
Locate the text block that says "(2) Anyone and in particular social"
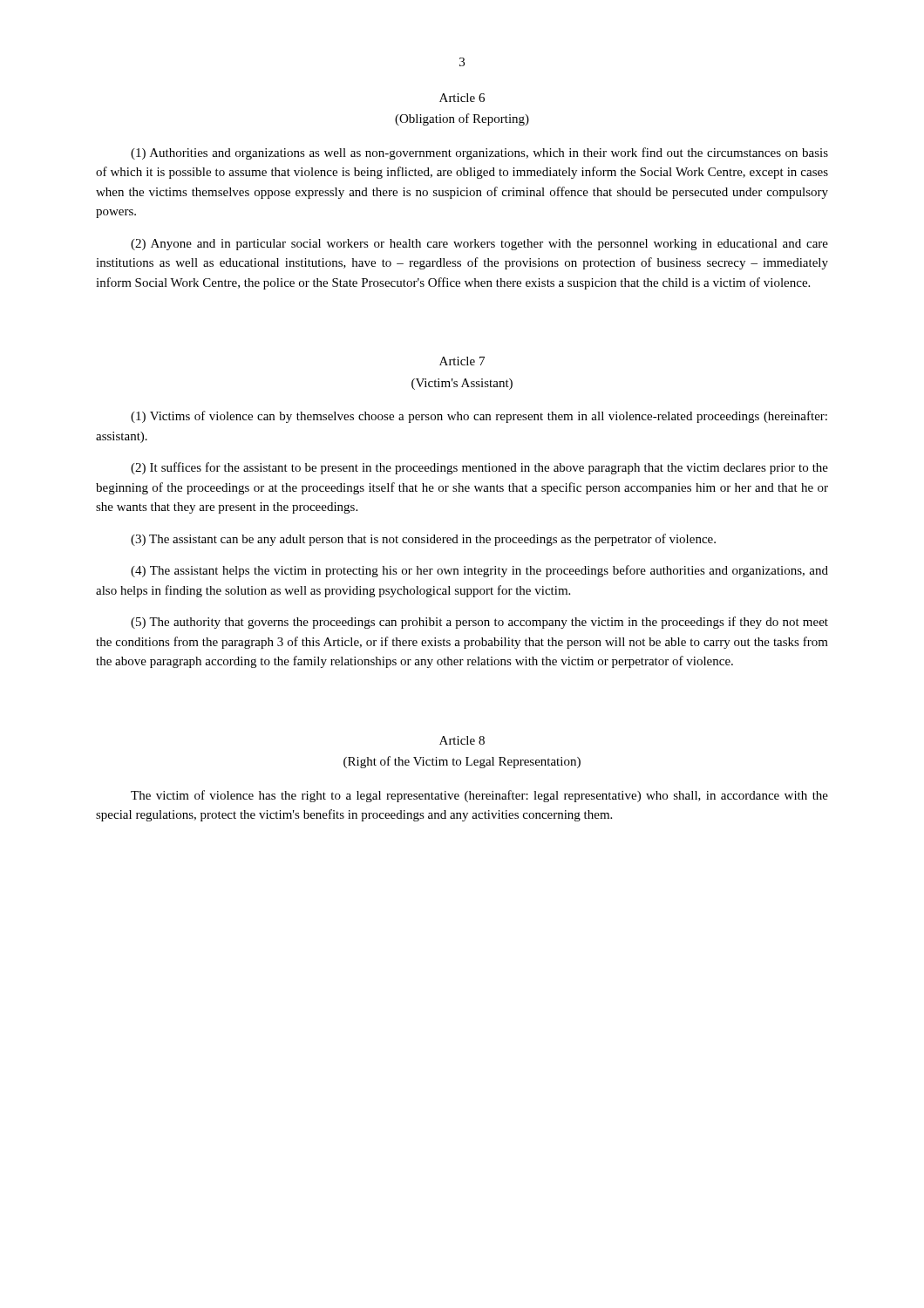coord(462,262)
